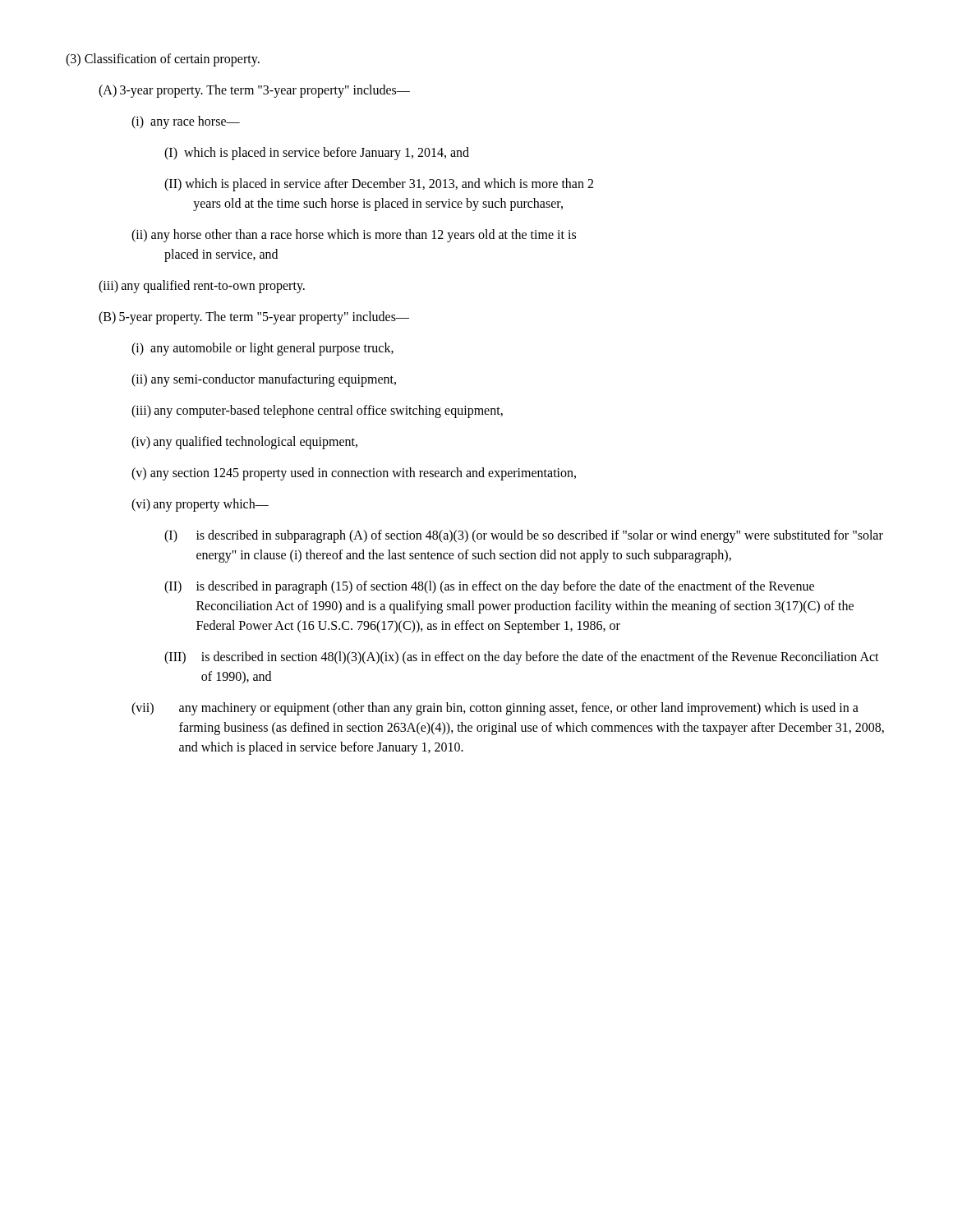Click on the list item that says "(I) which is placed in service before"

(x=317, y=152)
